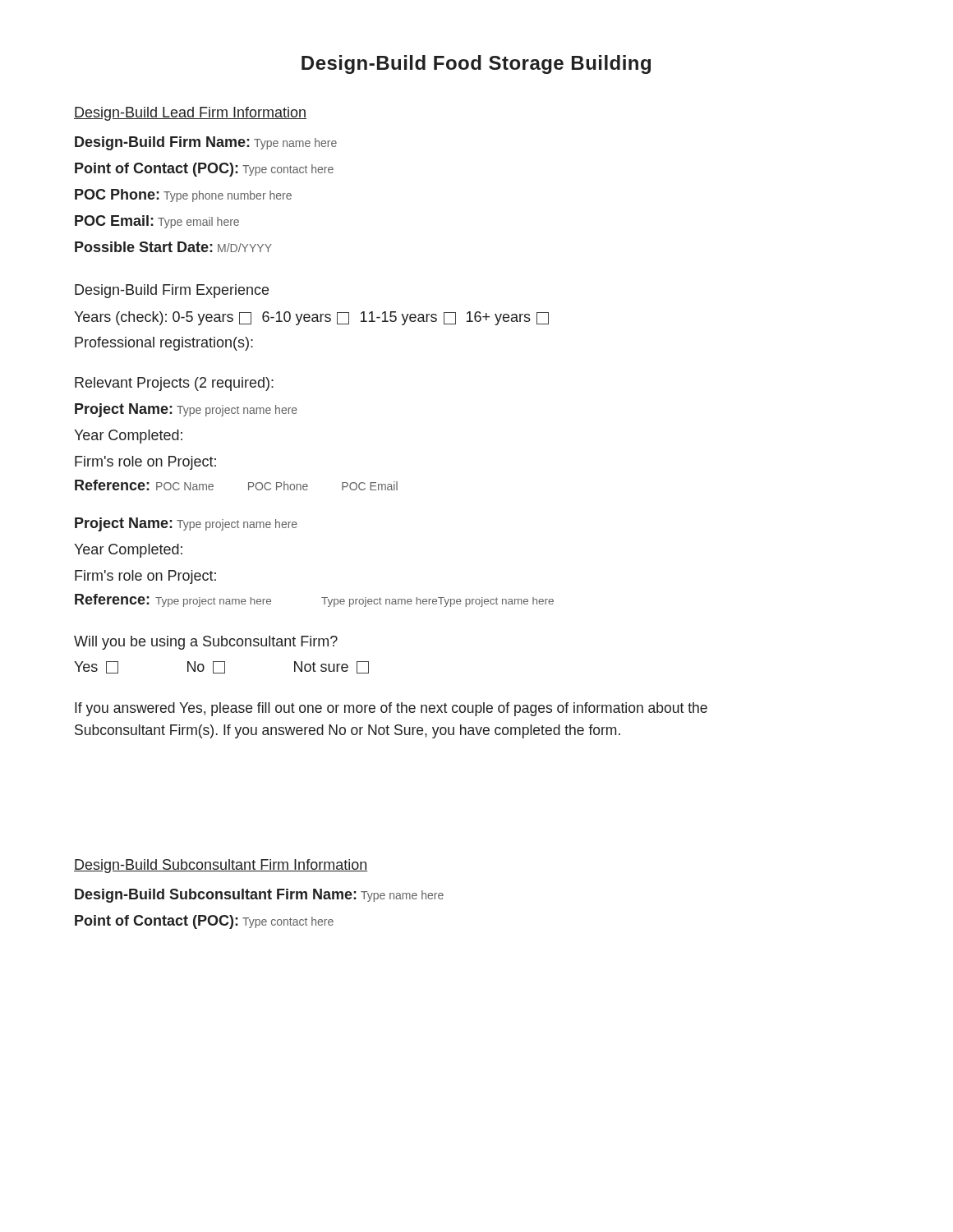The height and width of the screenshot is (1232, 953).
Task: Where does it say "POC Phone:Type phone number here"?
Action: (x=183, y=195)
